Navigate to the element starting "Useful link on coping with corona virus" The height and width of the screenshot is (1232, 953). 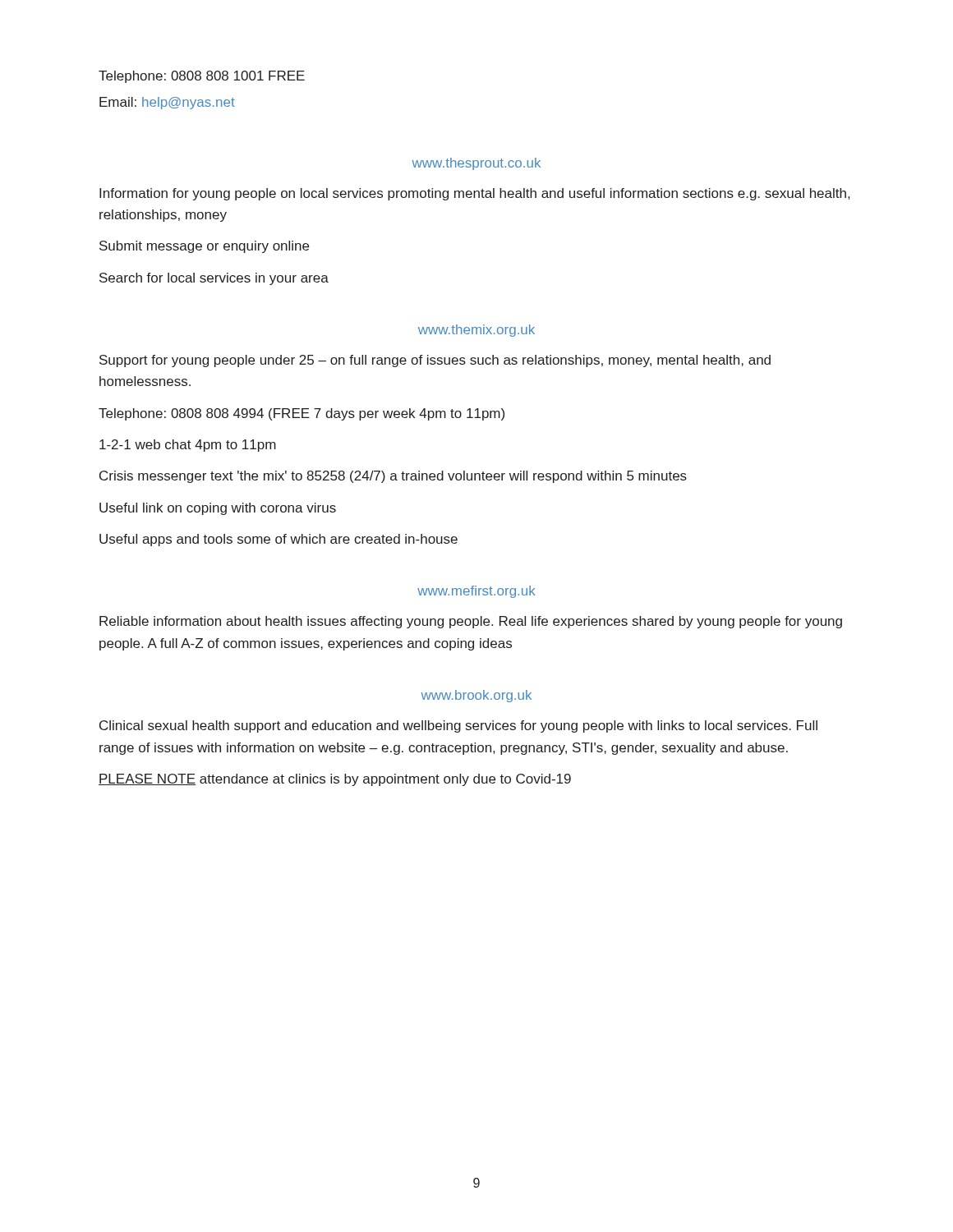pos(217,508)
